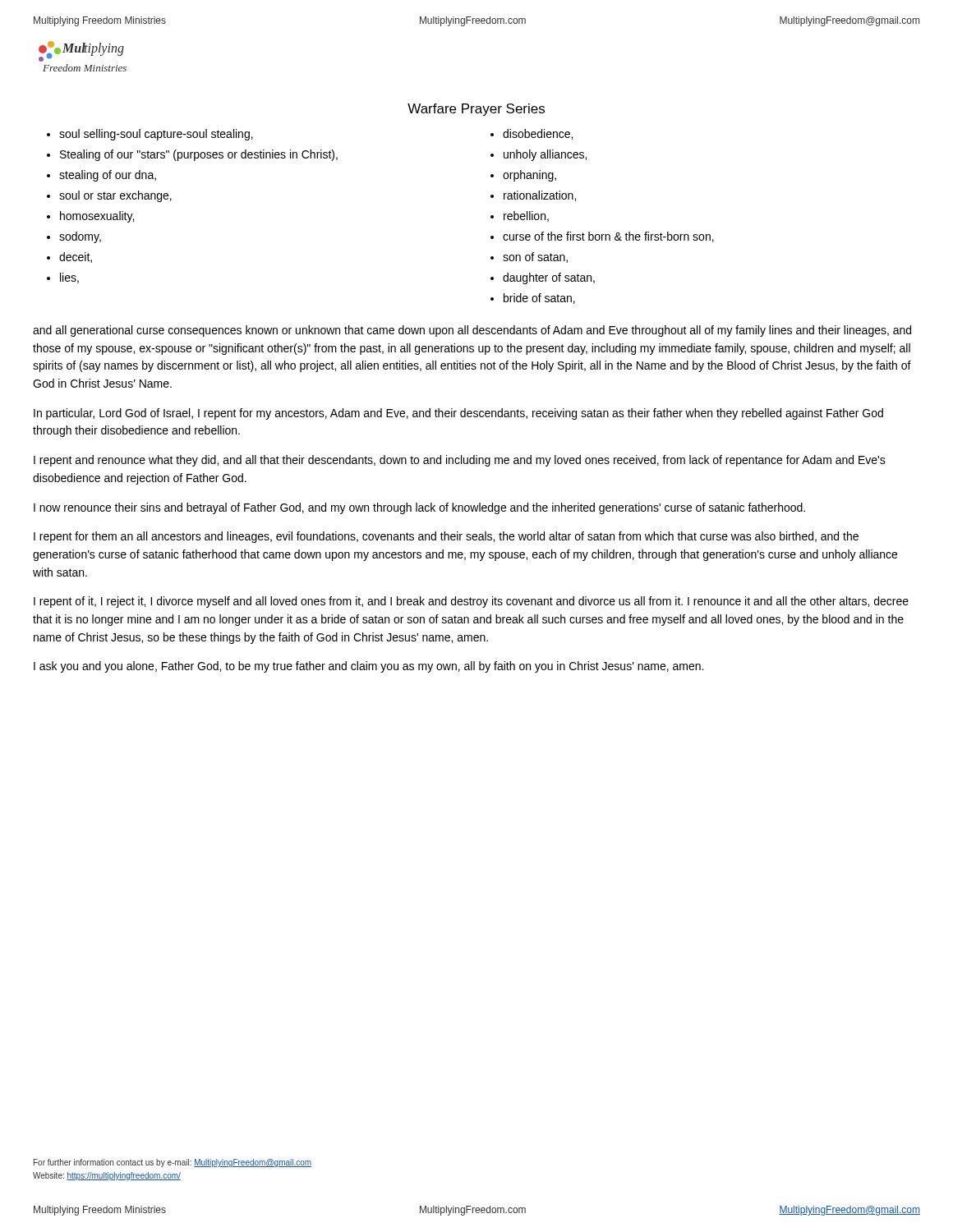Image resolution: width=953 pixels, height=1232 pixels.
Task: Select the text starting "Stealing of our "stars" (purposes or"
Action: point(199,154)
